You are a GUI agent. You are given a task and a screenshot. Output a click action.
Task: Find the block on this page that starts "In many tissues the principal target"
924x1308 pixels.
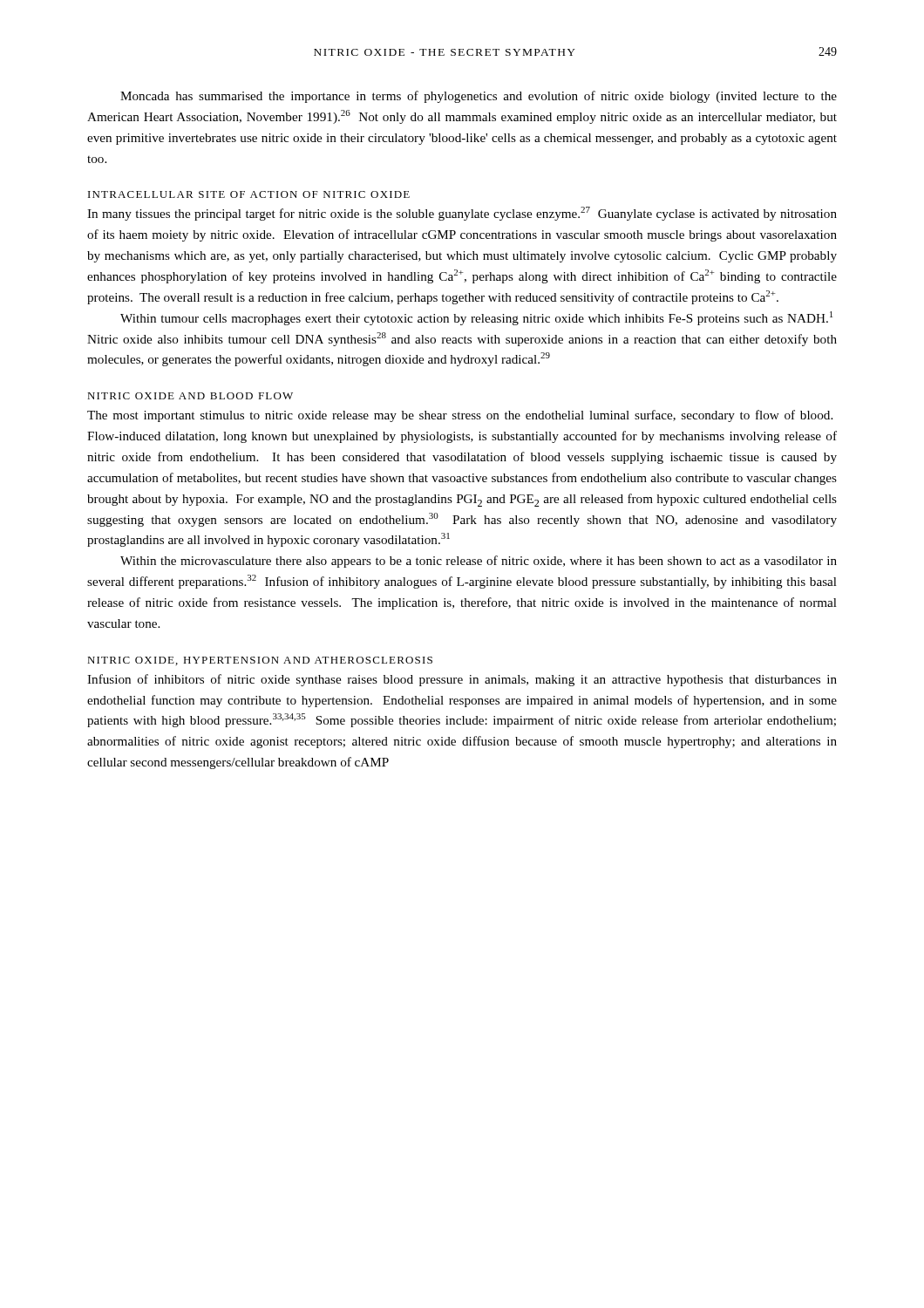pyautogui.click(x=462, y=287)
